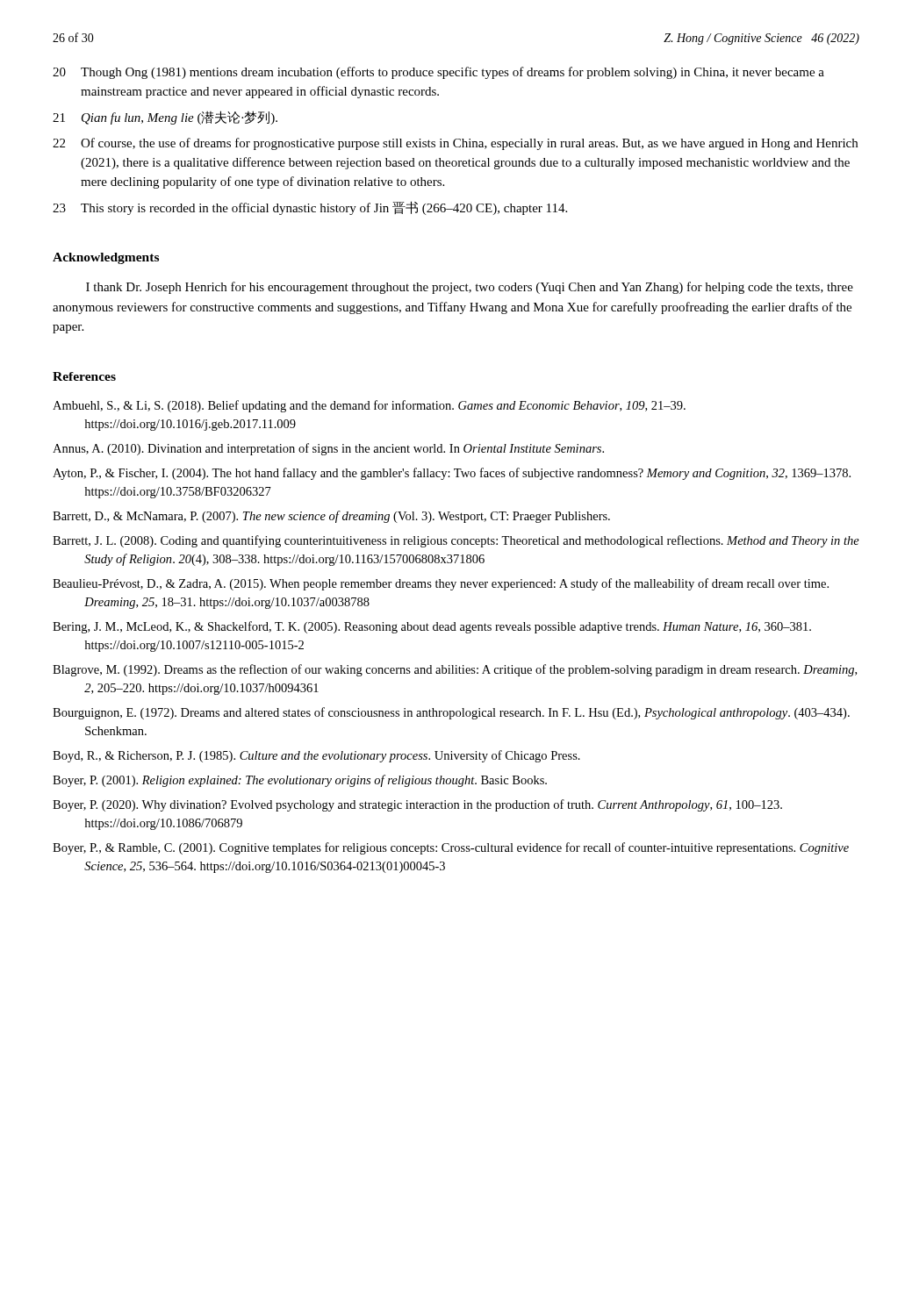Click the passage that begins "I thank Dr."
The height and width of the screenshot is (1316, 912).
(453, 307)
